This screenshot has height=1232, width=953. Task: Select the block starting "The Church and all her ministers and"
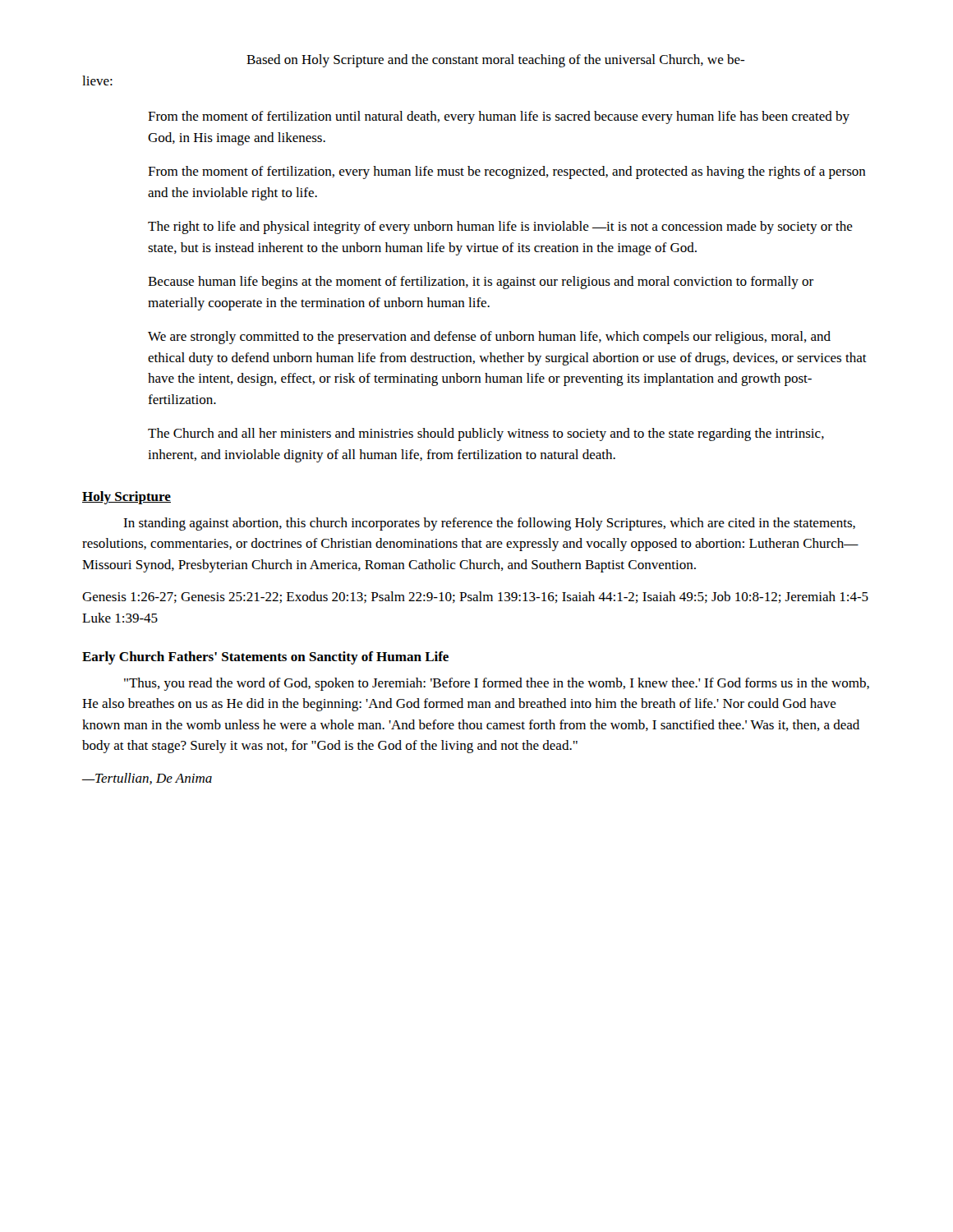[x=486, y=444]
